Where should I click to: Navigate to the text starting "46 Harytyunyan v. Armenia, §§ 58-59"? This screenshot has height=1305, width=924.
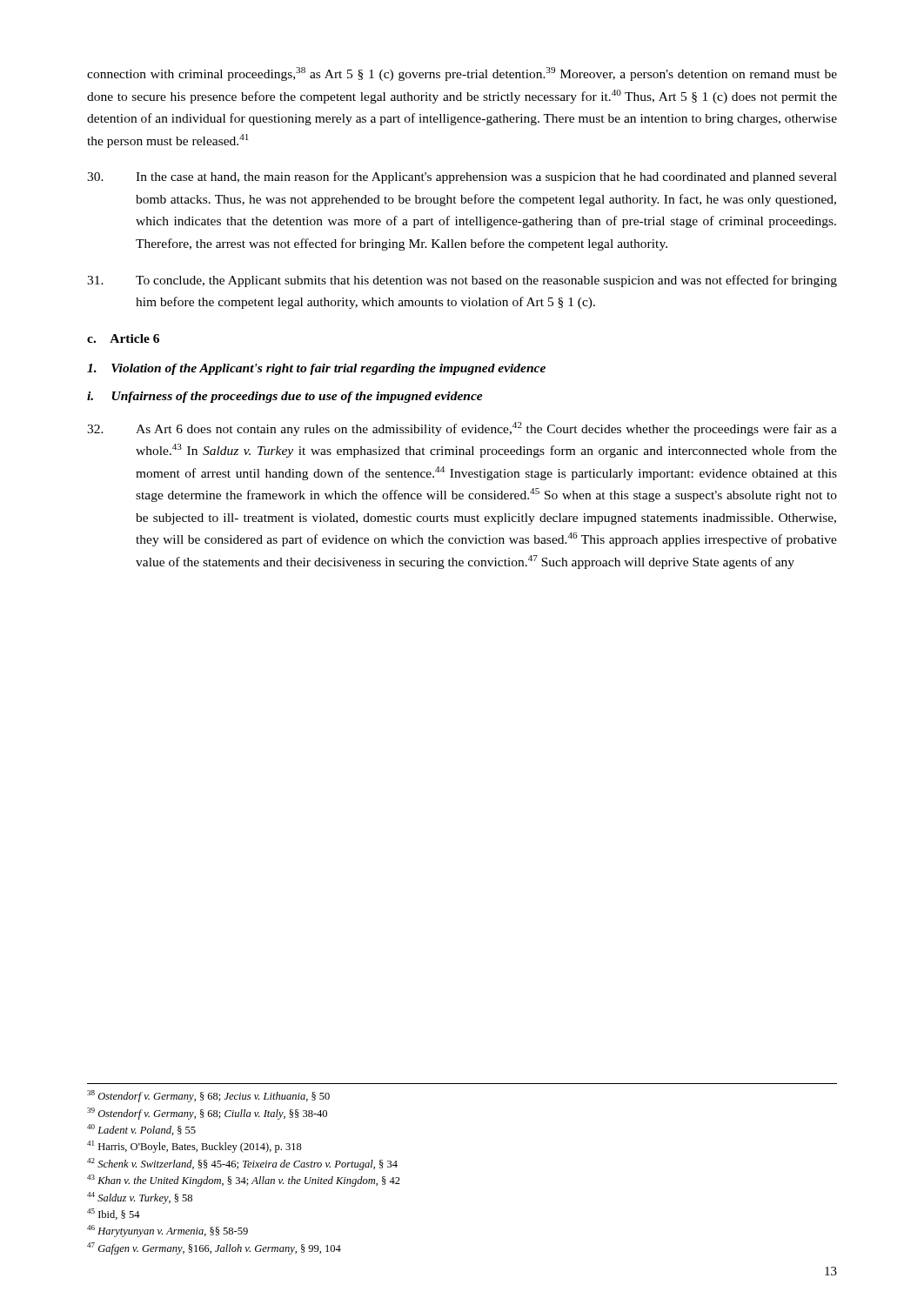coord(168,1230)
